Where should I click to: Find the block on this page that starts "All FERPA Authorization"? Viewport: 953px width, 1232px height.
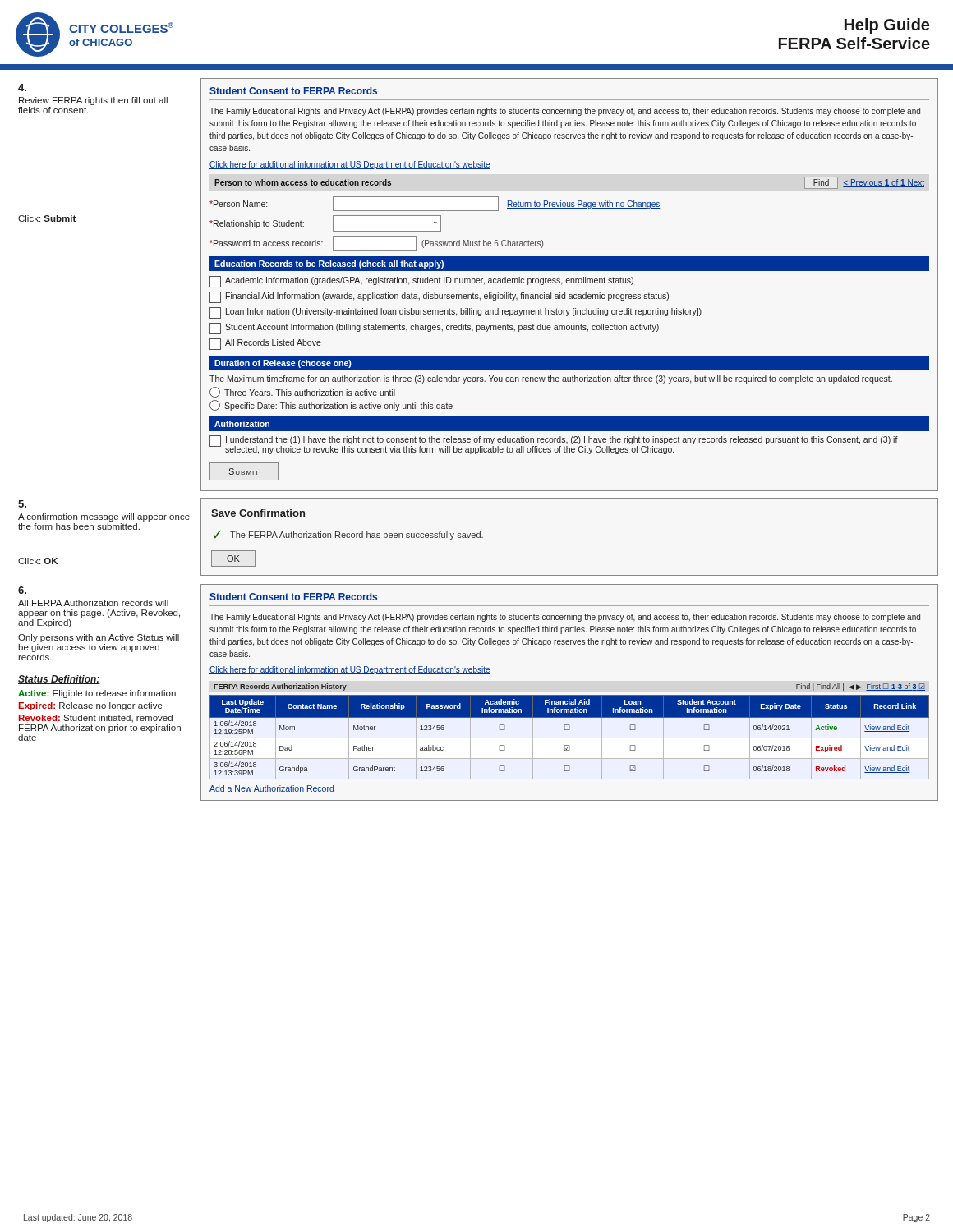[99, 613]
